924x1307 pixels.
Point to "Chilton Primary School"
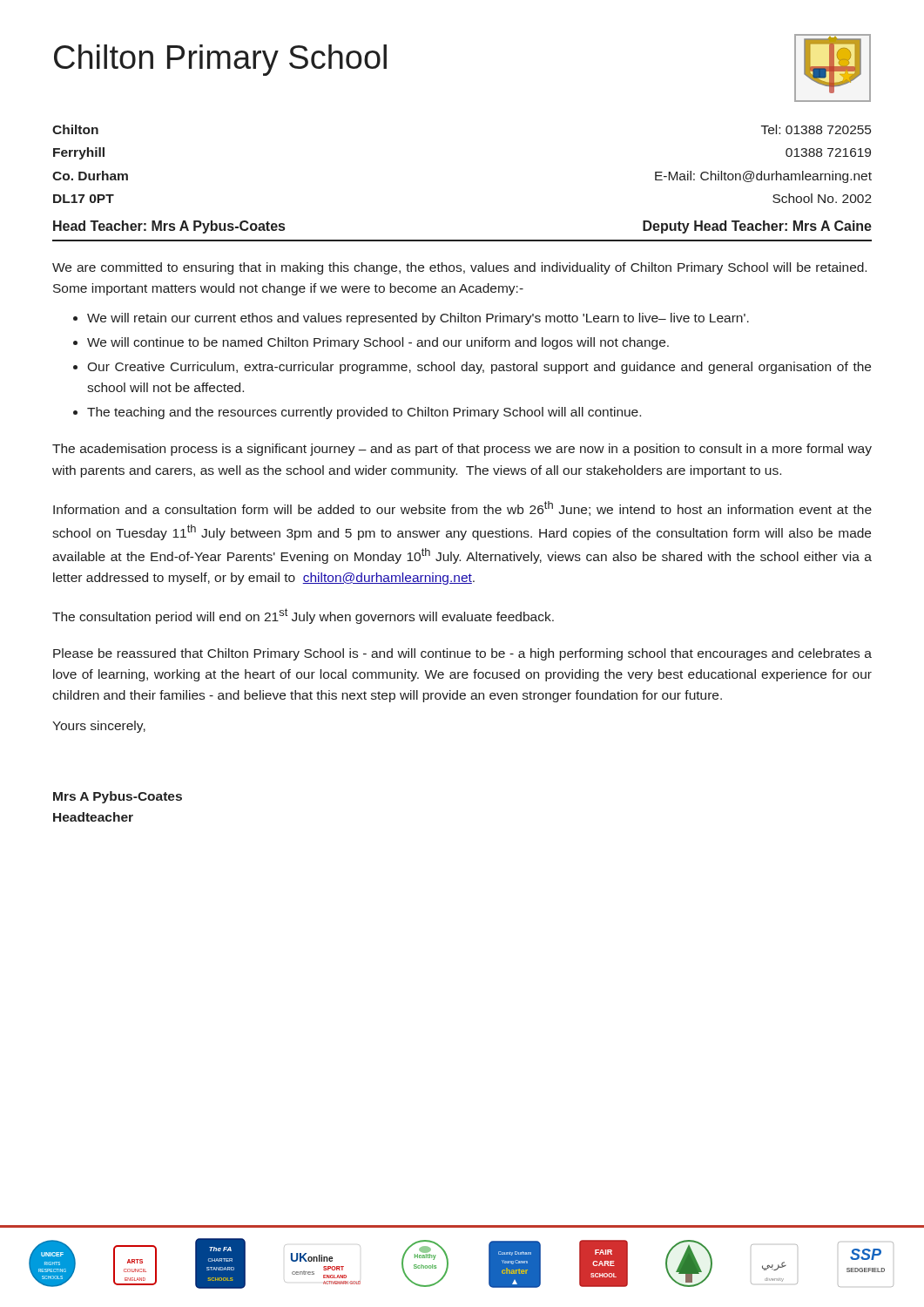click(x=221, y=58)
